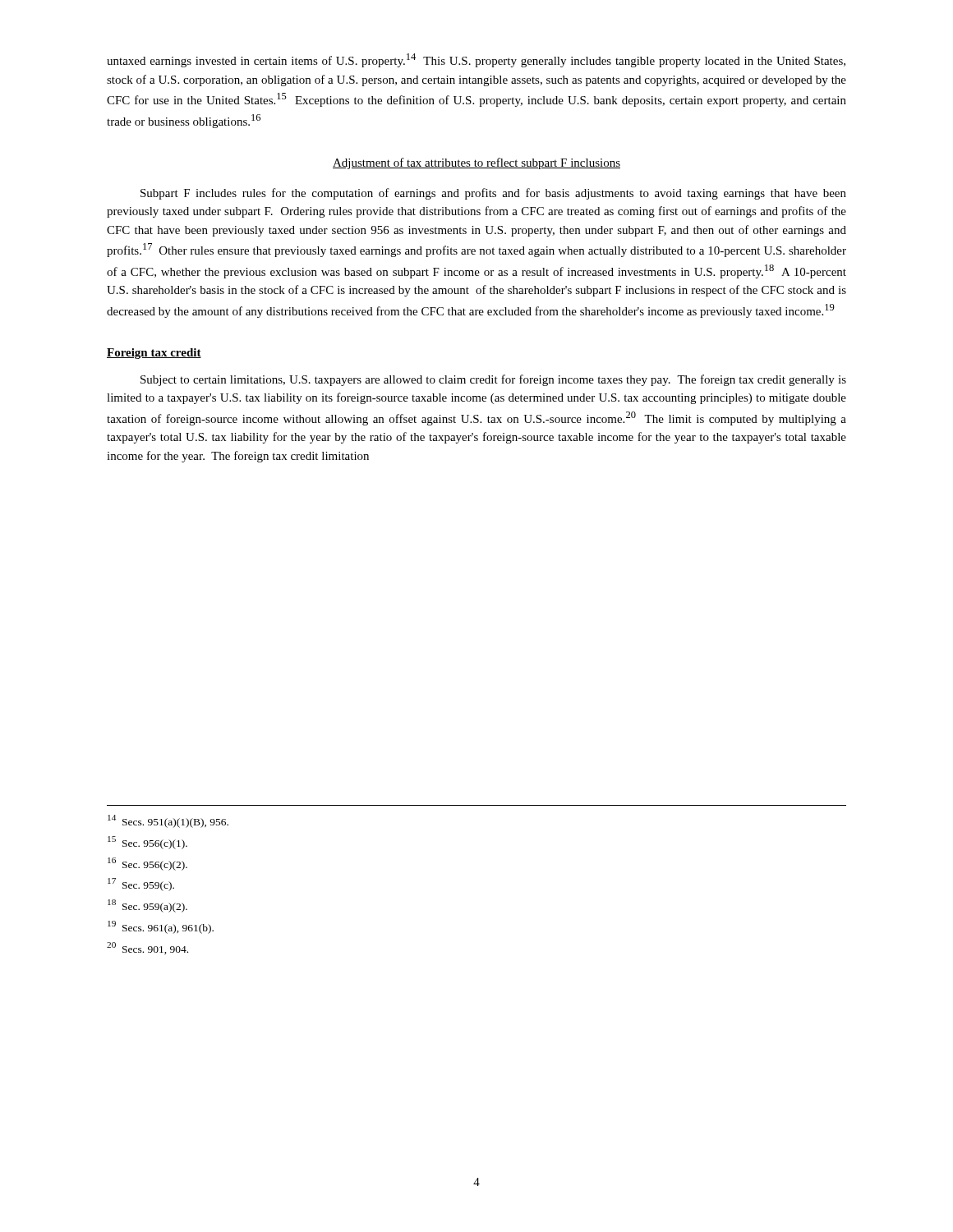953x1232 pixels.
Task: Click on the text block with the text "untaxed earnings invested in certain items"
Action: coord(476,89)
